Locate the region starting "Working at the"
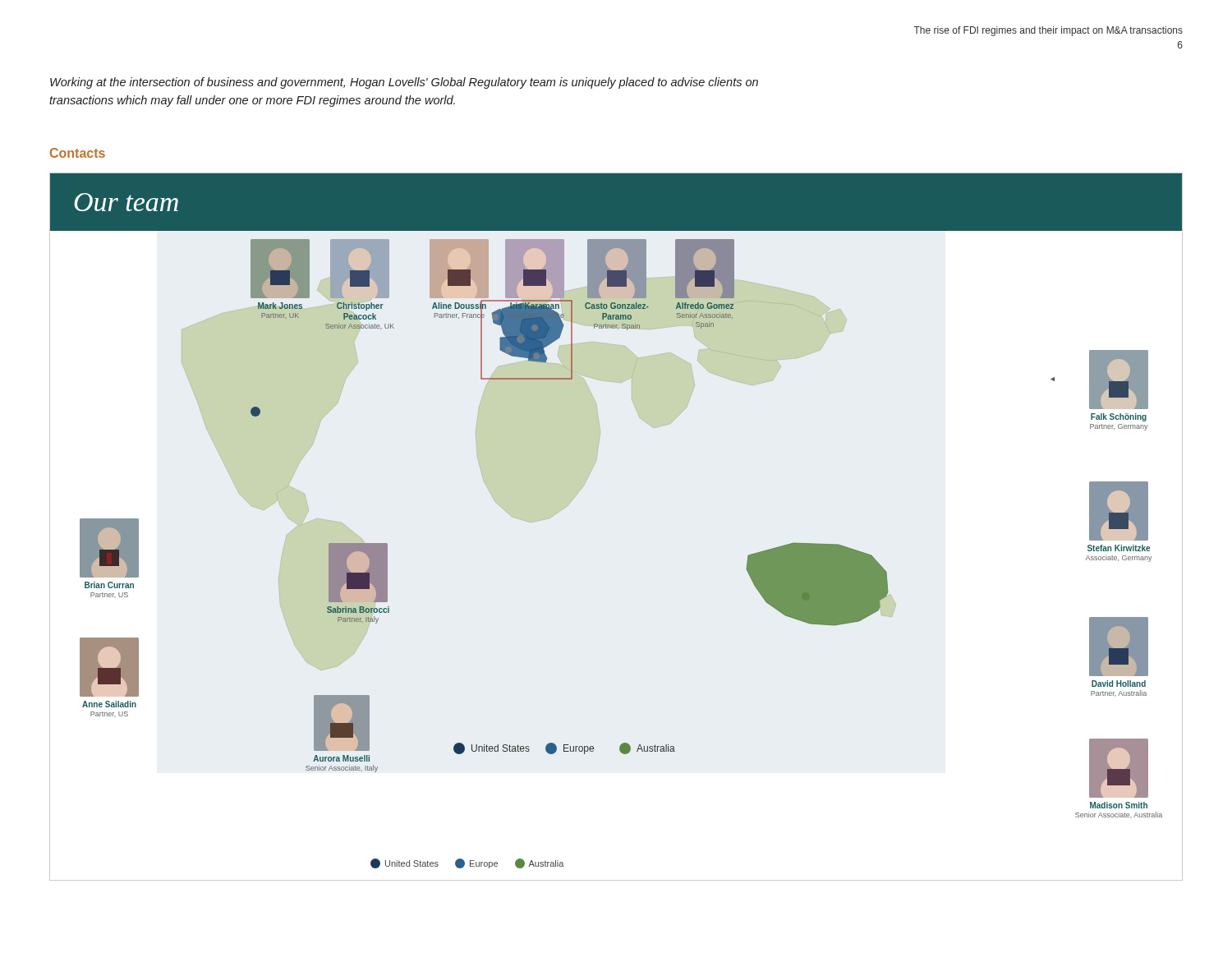 404,91
